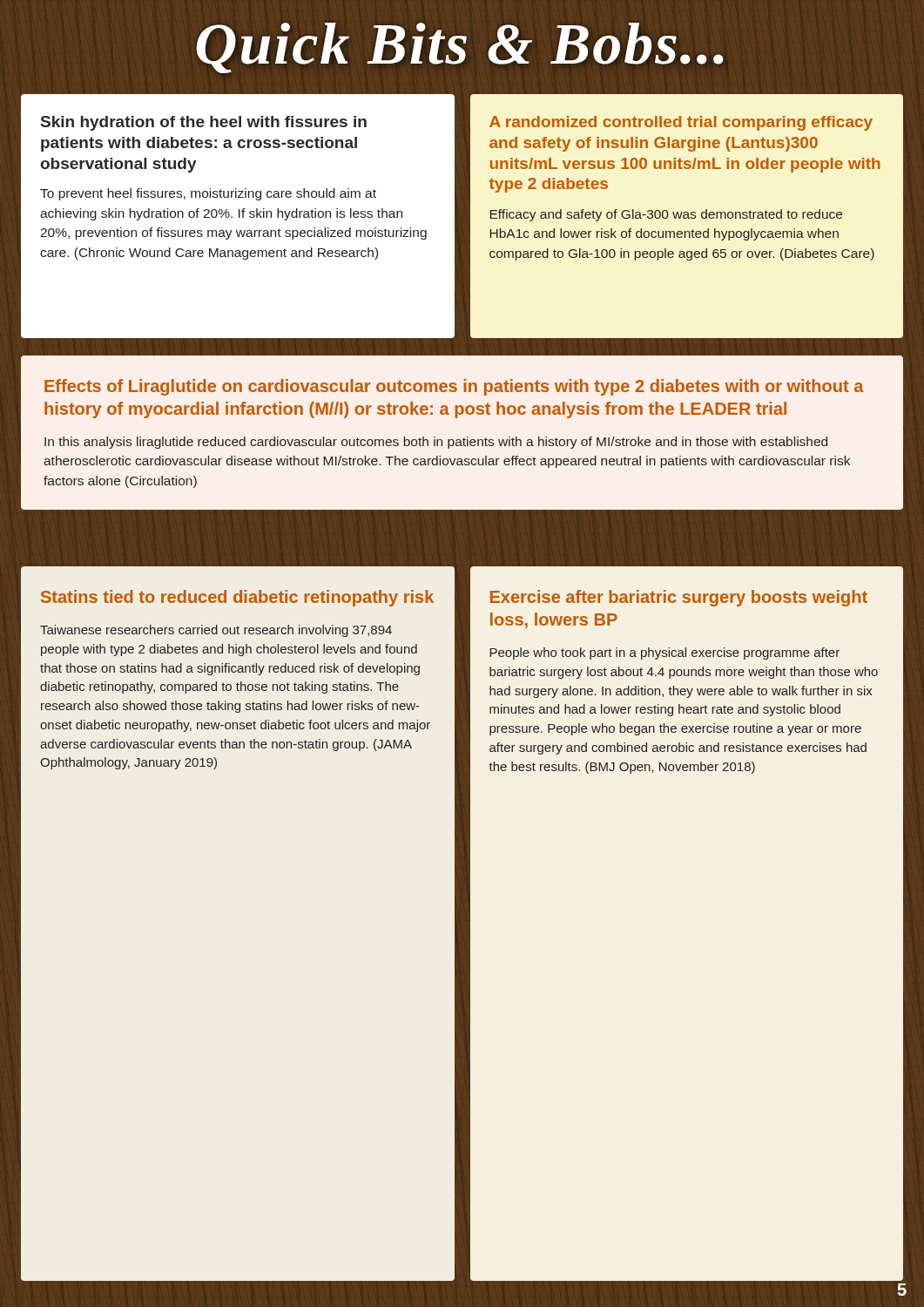Locate the text block that reads "Skin hydration of the heel with"
The image size is (924, 1307).
[238, 187]
